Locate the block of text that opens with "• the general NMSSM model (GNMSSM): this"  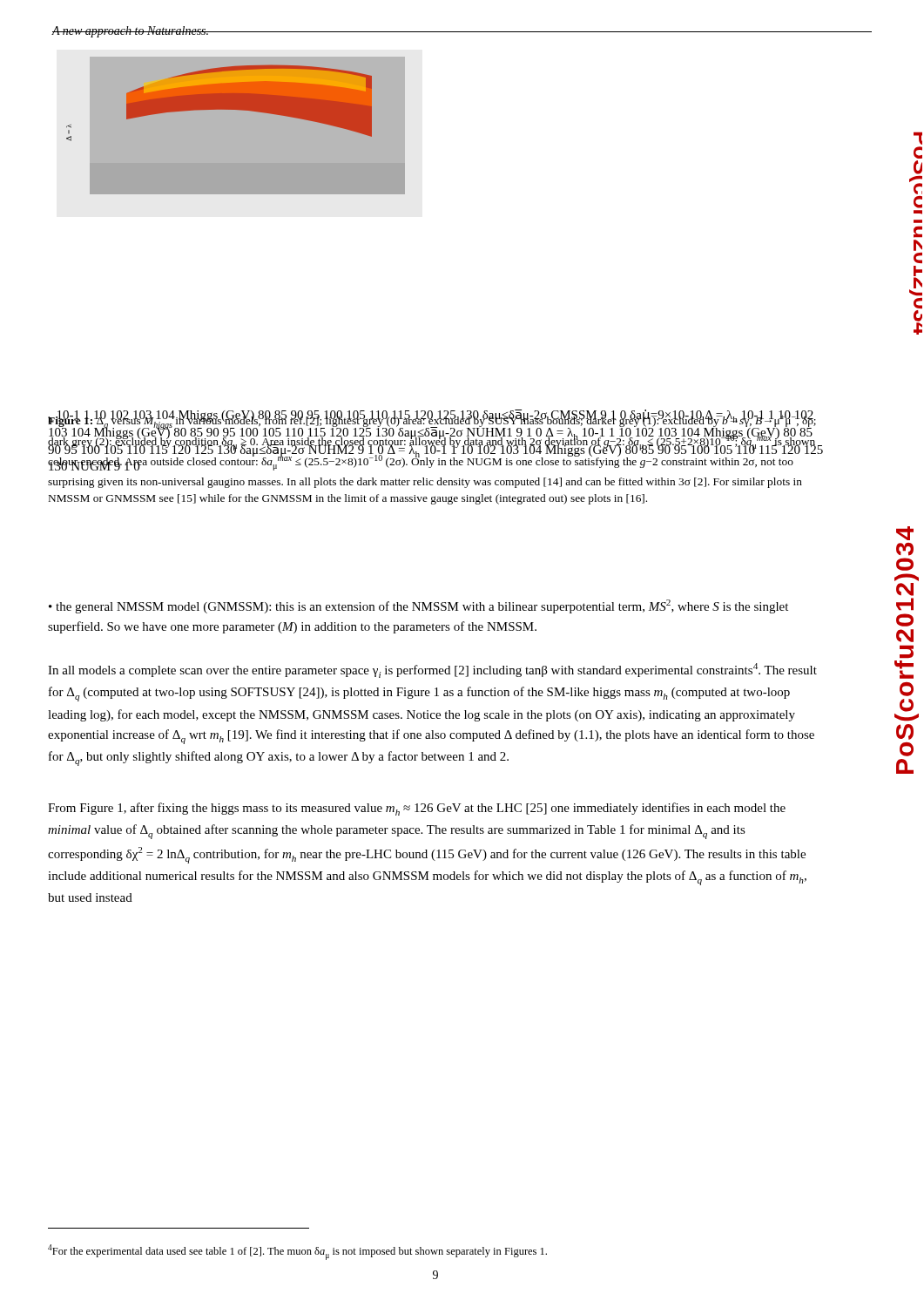pos(418,615)
